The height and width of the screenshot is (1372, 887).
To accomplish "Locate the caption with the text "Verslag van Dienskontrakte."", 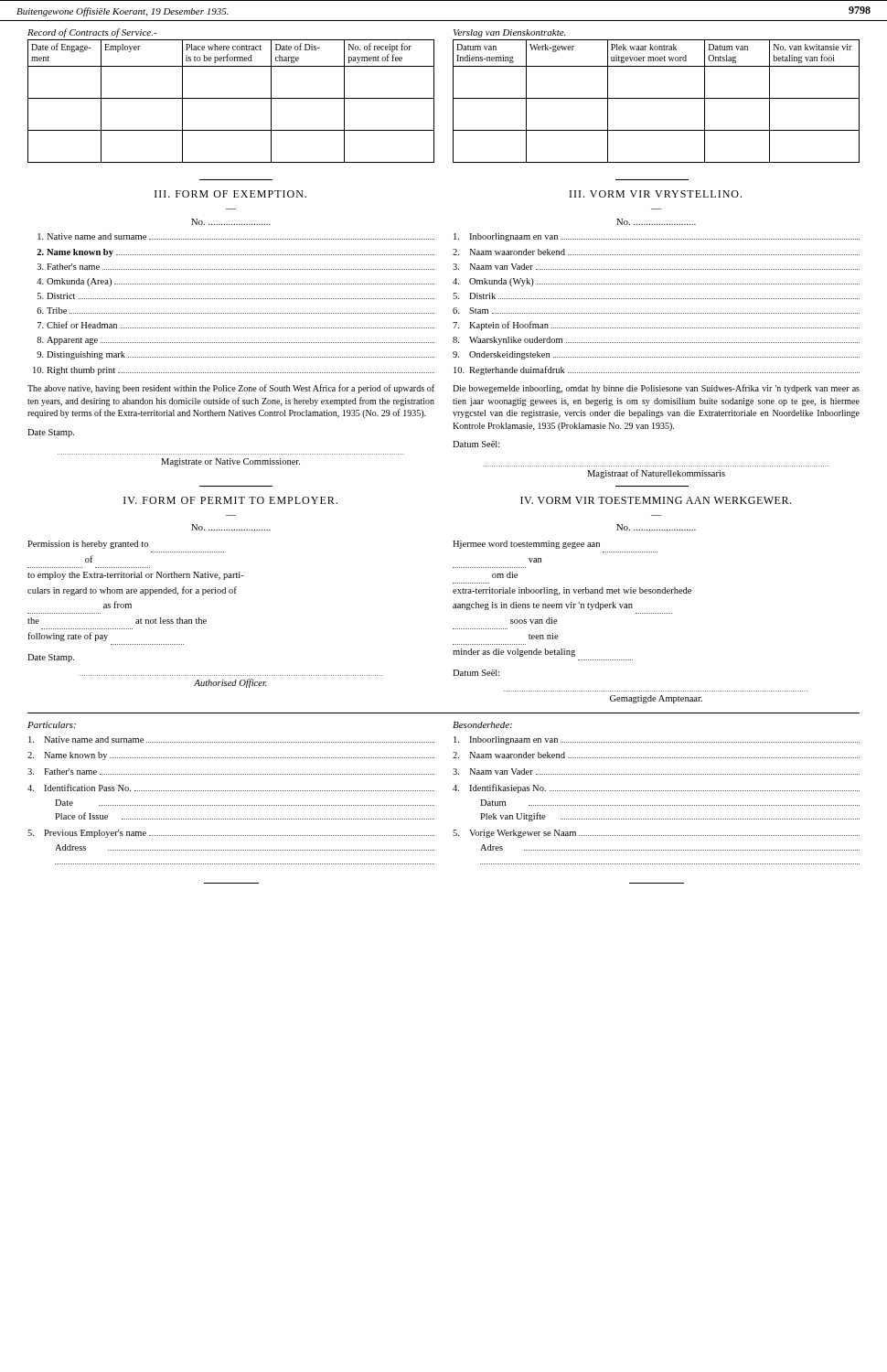I will tap(509, 32).
